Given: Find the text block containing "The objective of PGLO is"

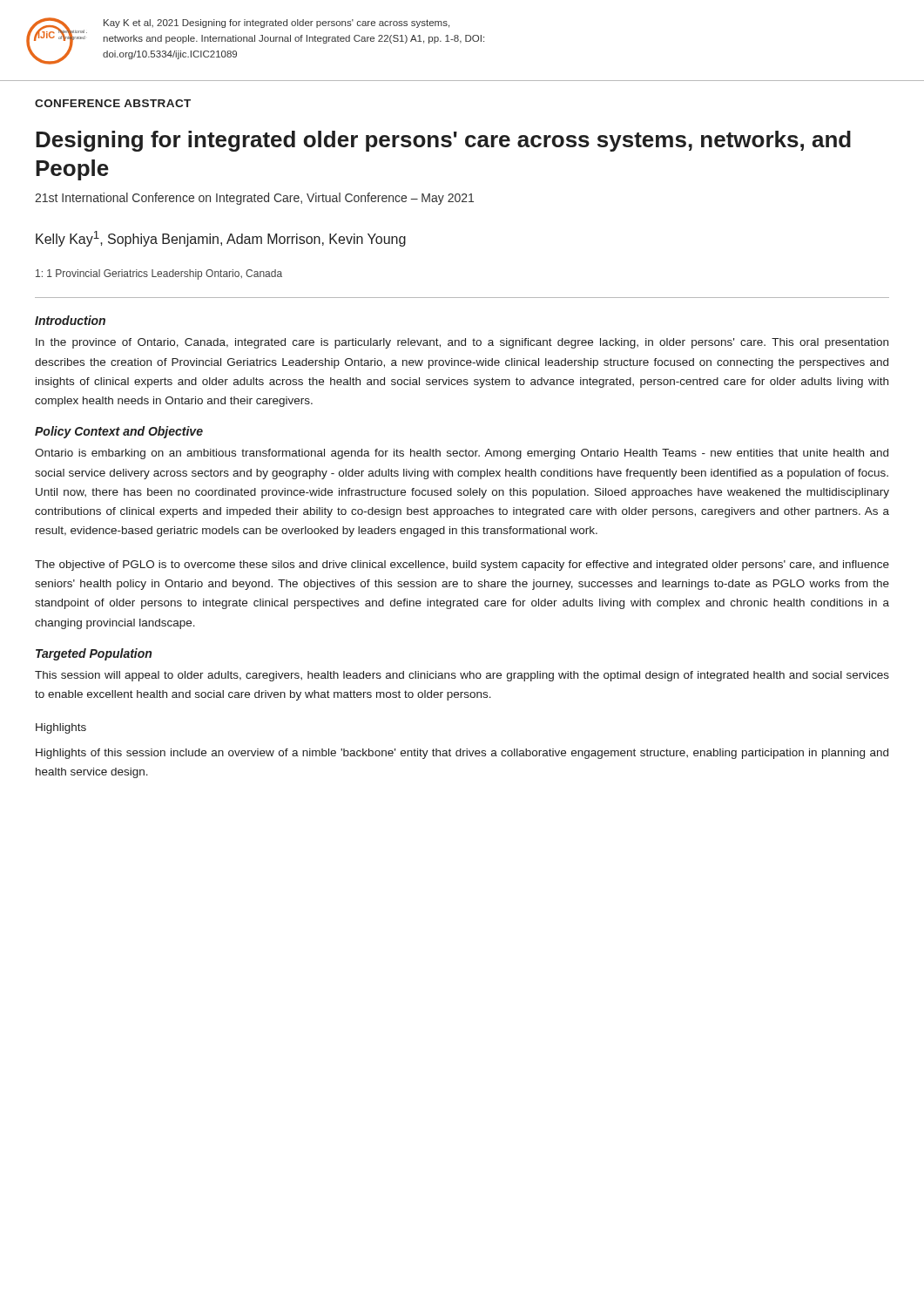Looking at the screenshot, I should click(x=462, y=593).
